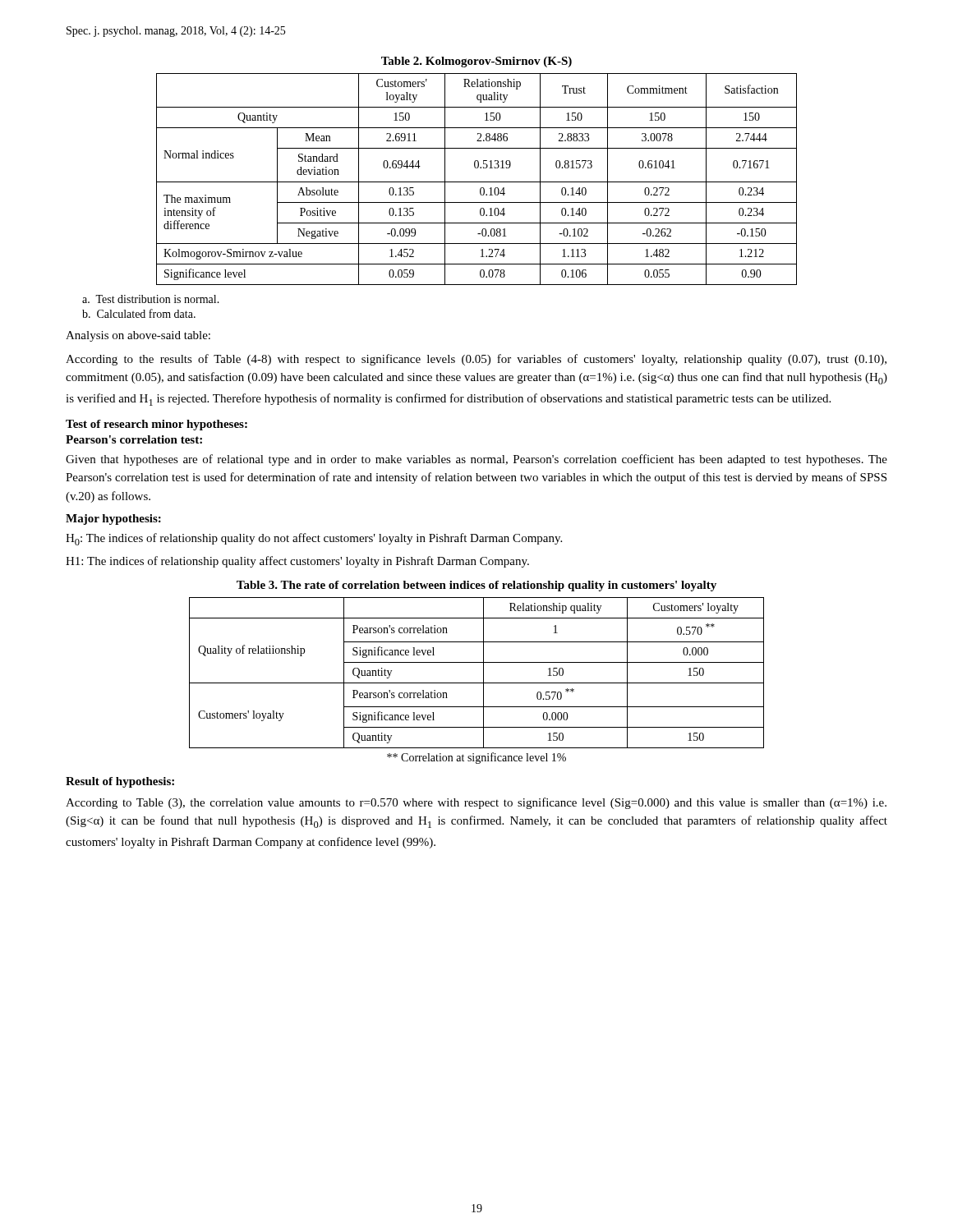Navigate to the block starting "Analysis on above-said table:"

point(138,335)
